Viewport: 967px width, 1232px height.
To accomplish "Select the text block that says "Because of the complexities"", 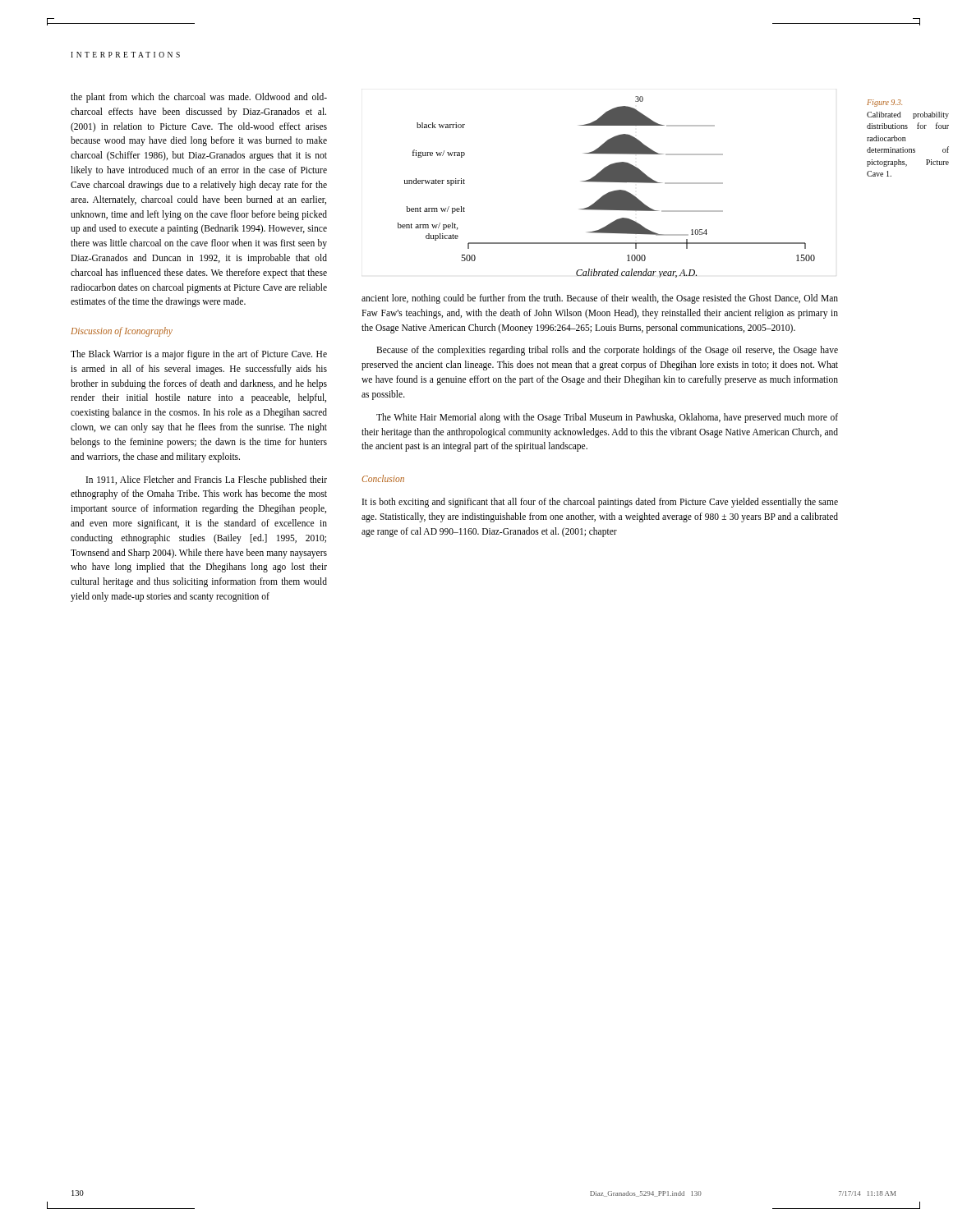I will click(600, 373).
